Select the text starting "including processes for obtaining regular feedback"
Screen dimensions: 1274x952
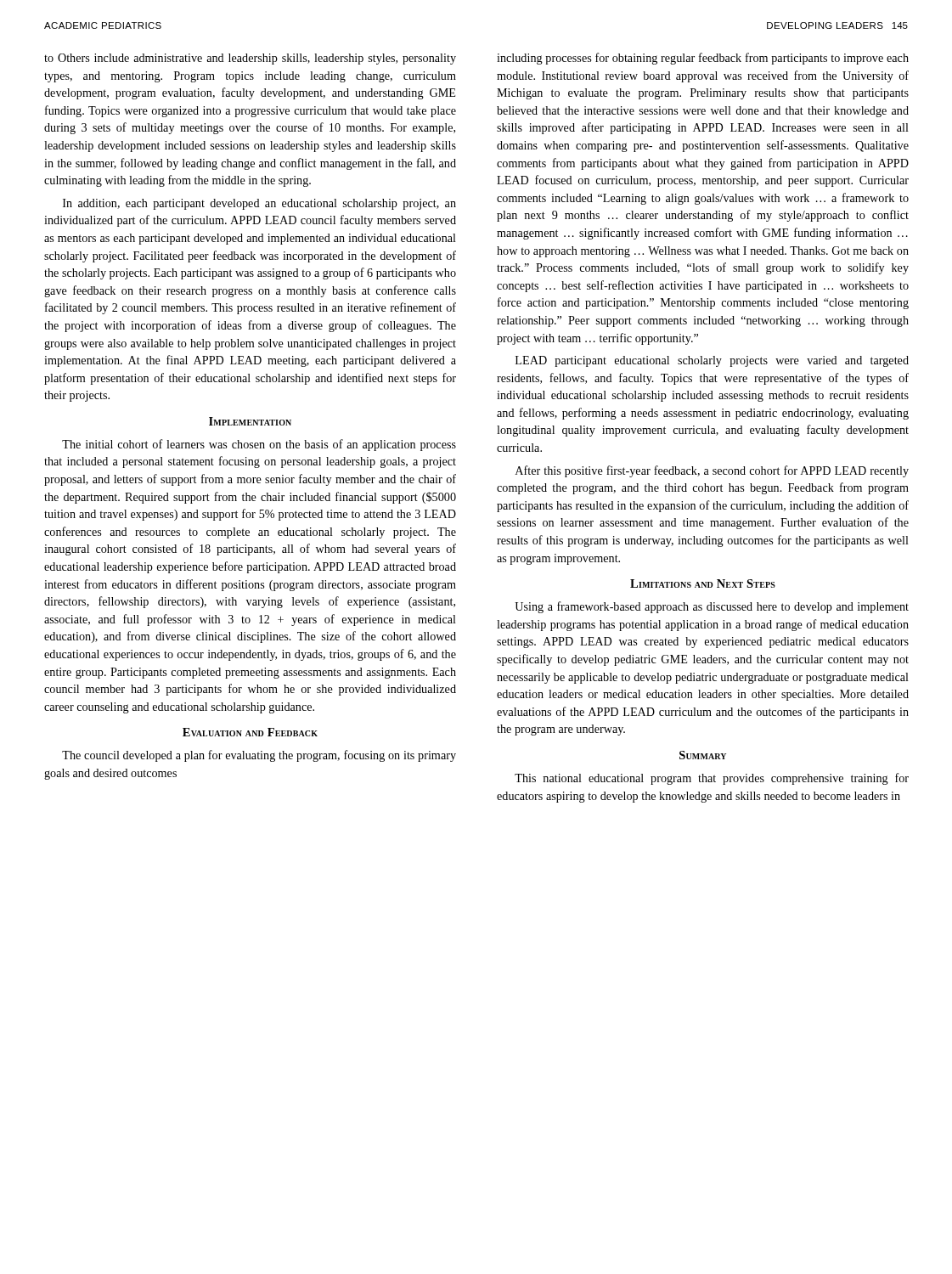pyautogui.click(x=703, y=198)
